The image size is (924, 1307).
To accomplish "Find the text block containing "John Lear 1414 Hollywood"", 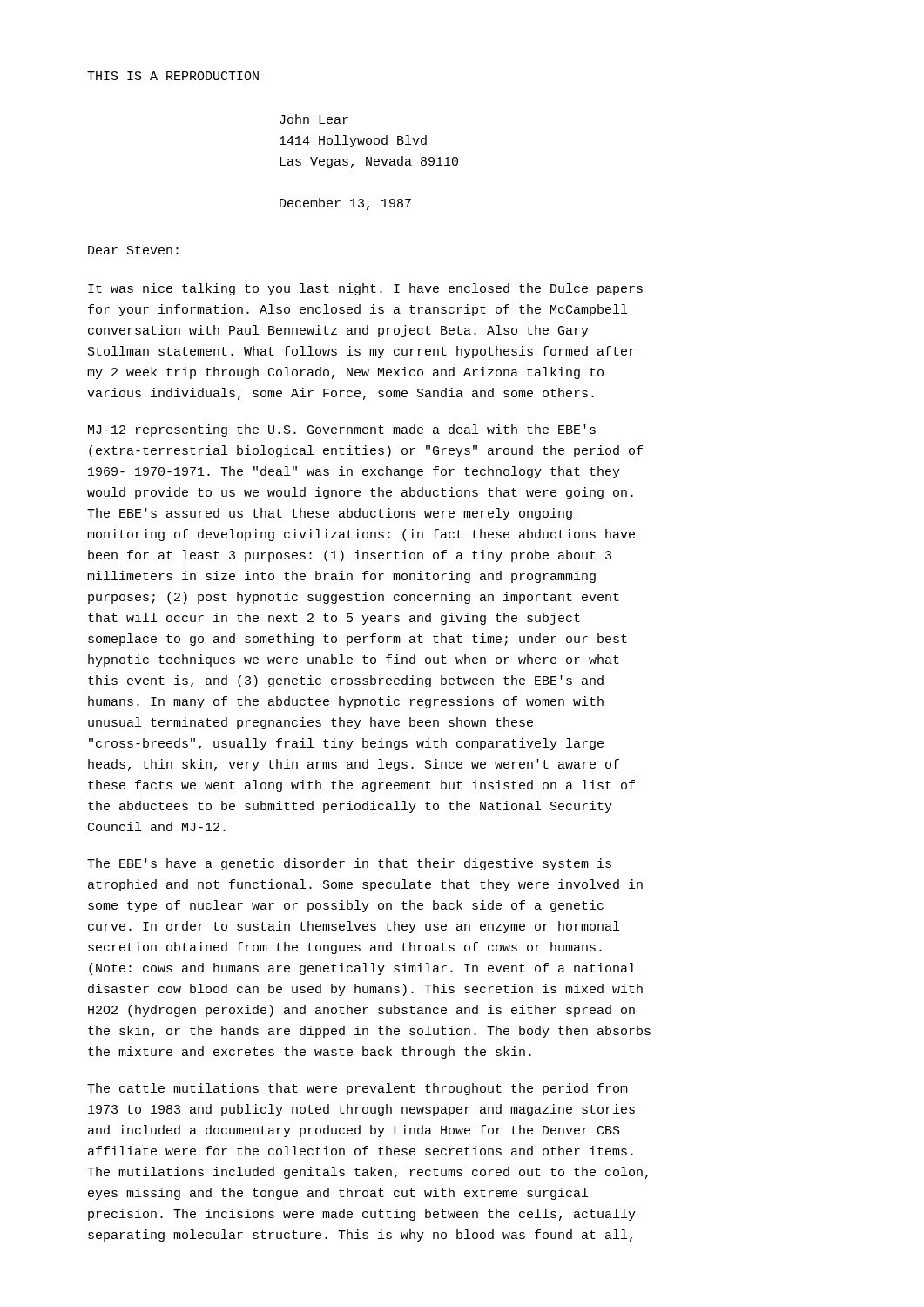I will coord(369,163).
